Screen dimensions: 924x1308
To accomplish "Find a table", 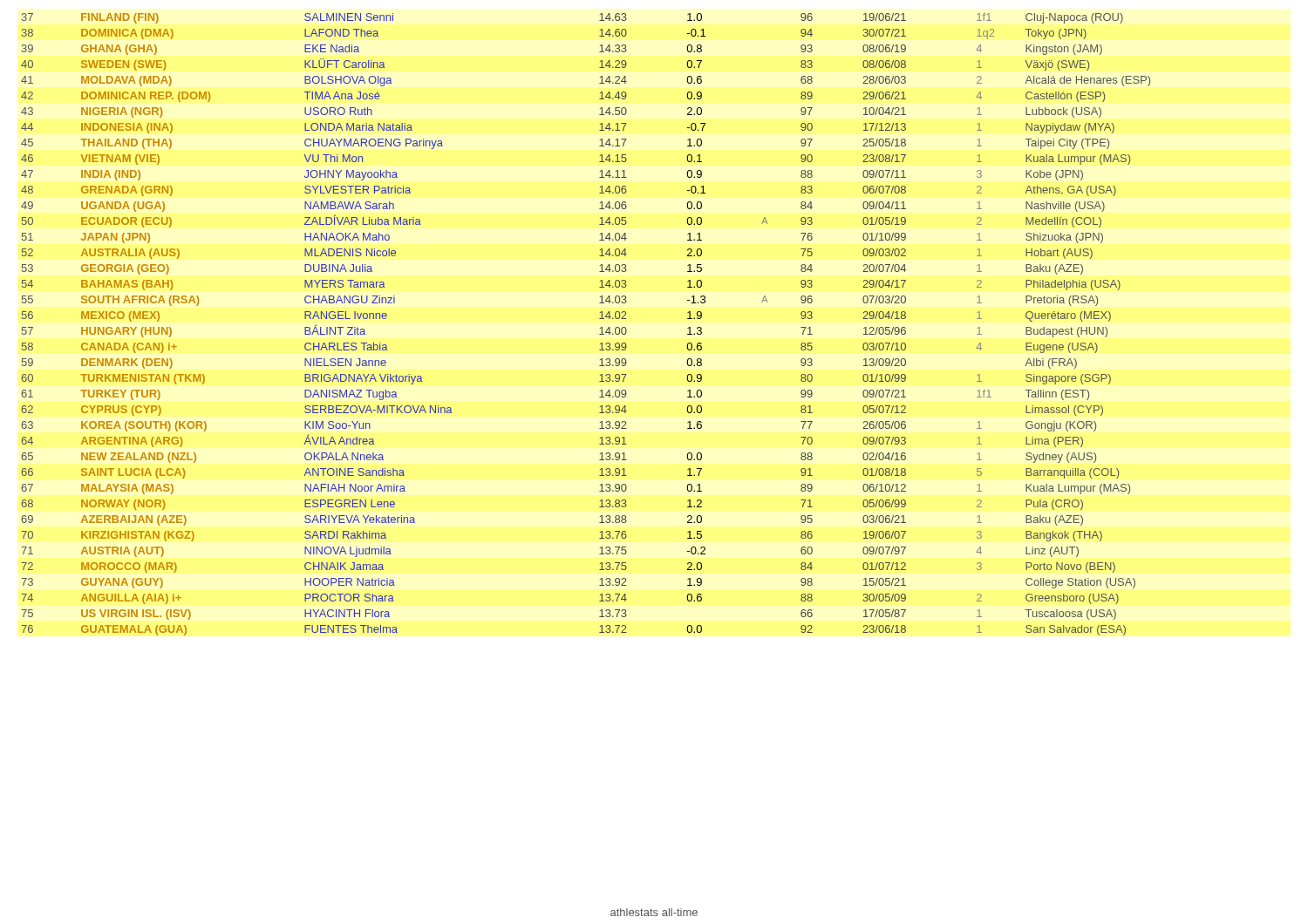I will (654, 323).
